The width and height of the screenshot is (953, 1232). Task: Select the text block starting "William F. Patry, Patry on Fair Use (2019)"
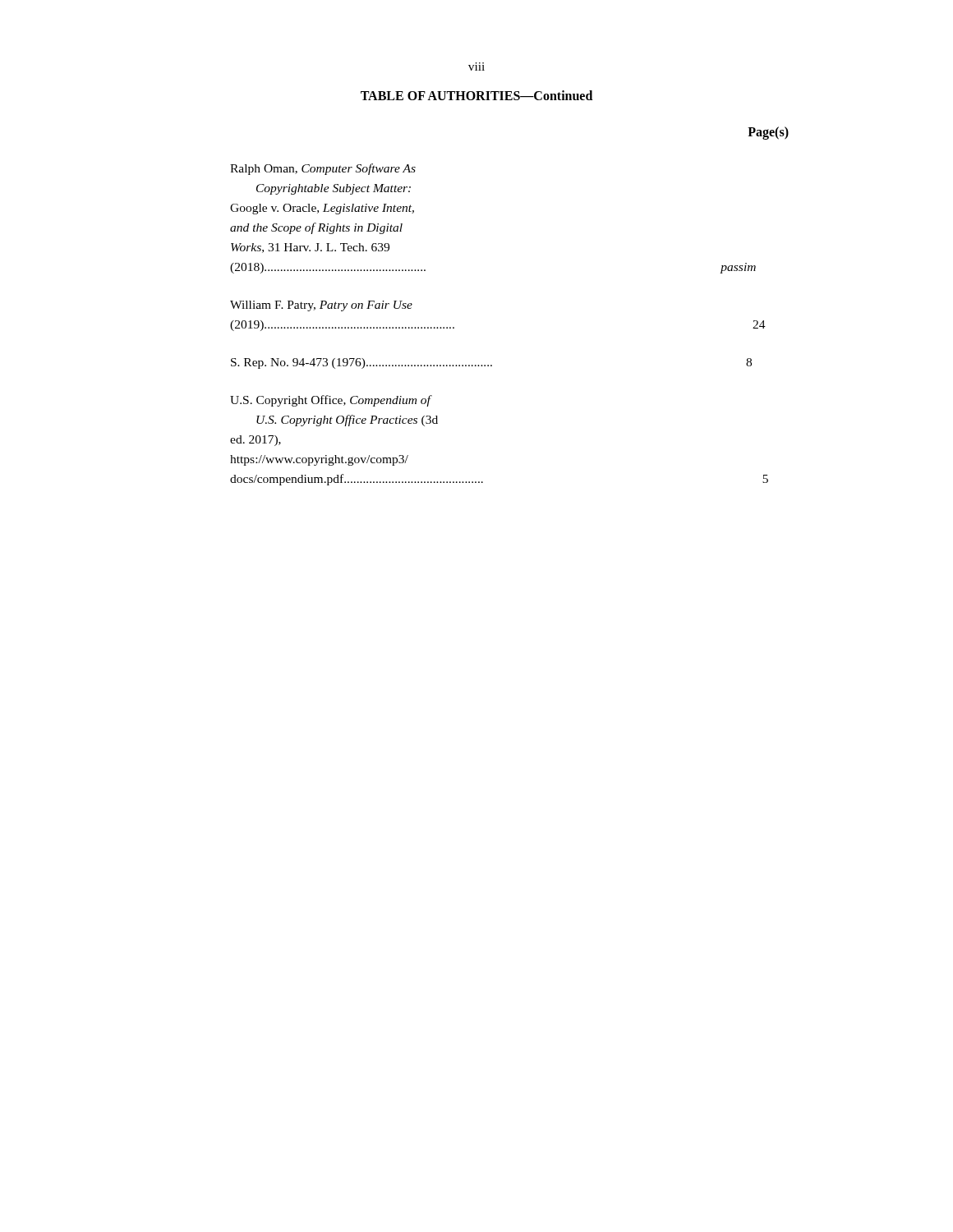coord(321,306)
